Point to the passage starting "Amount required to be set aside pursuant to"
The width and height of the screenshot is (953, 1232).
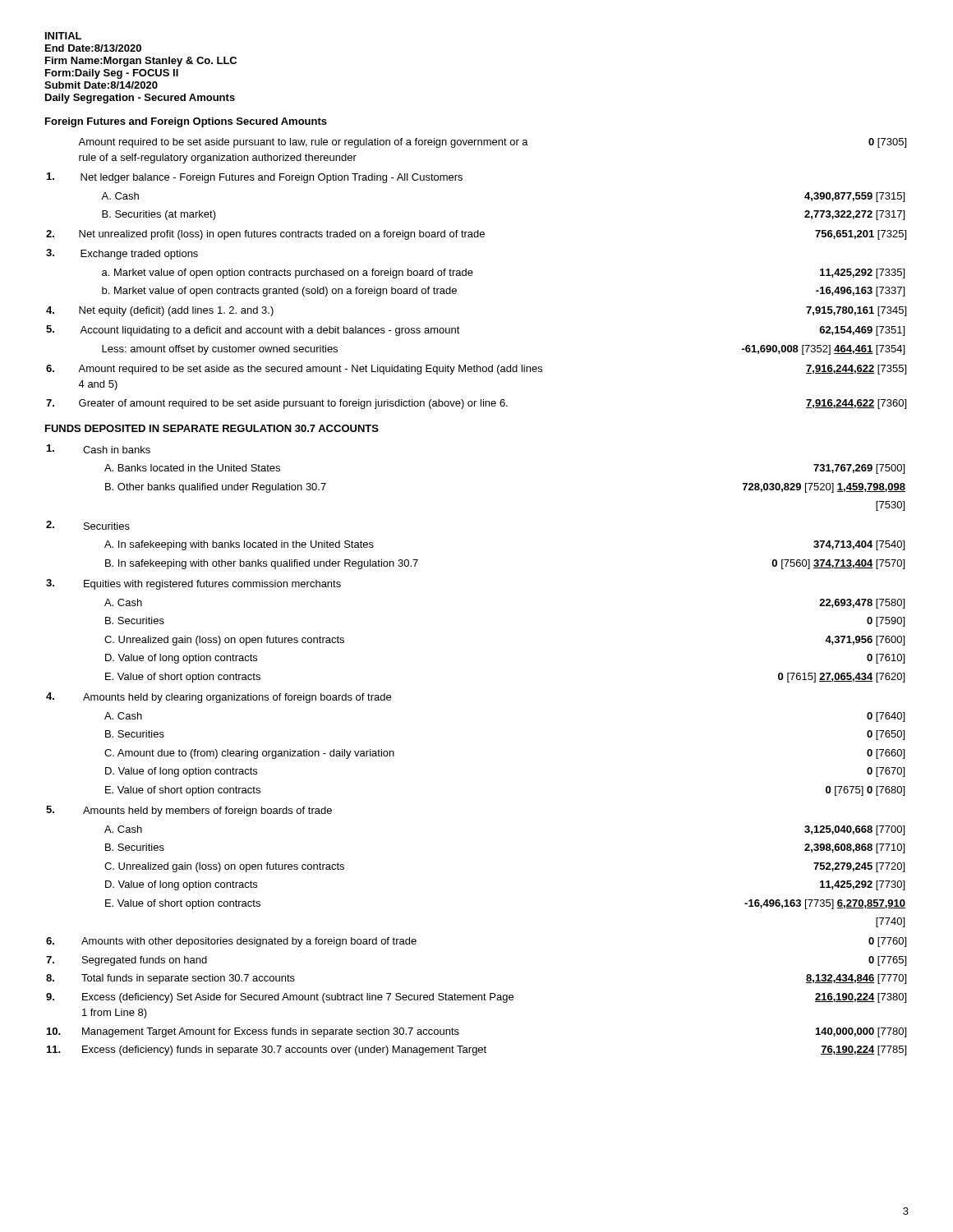(x=303, y=149)
